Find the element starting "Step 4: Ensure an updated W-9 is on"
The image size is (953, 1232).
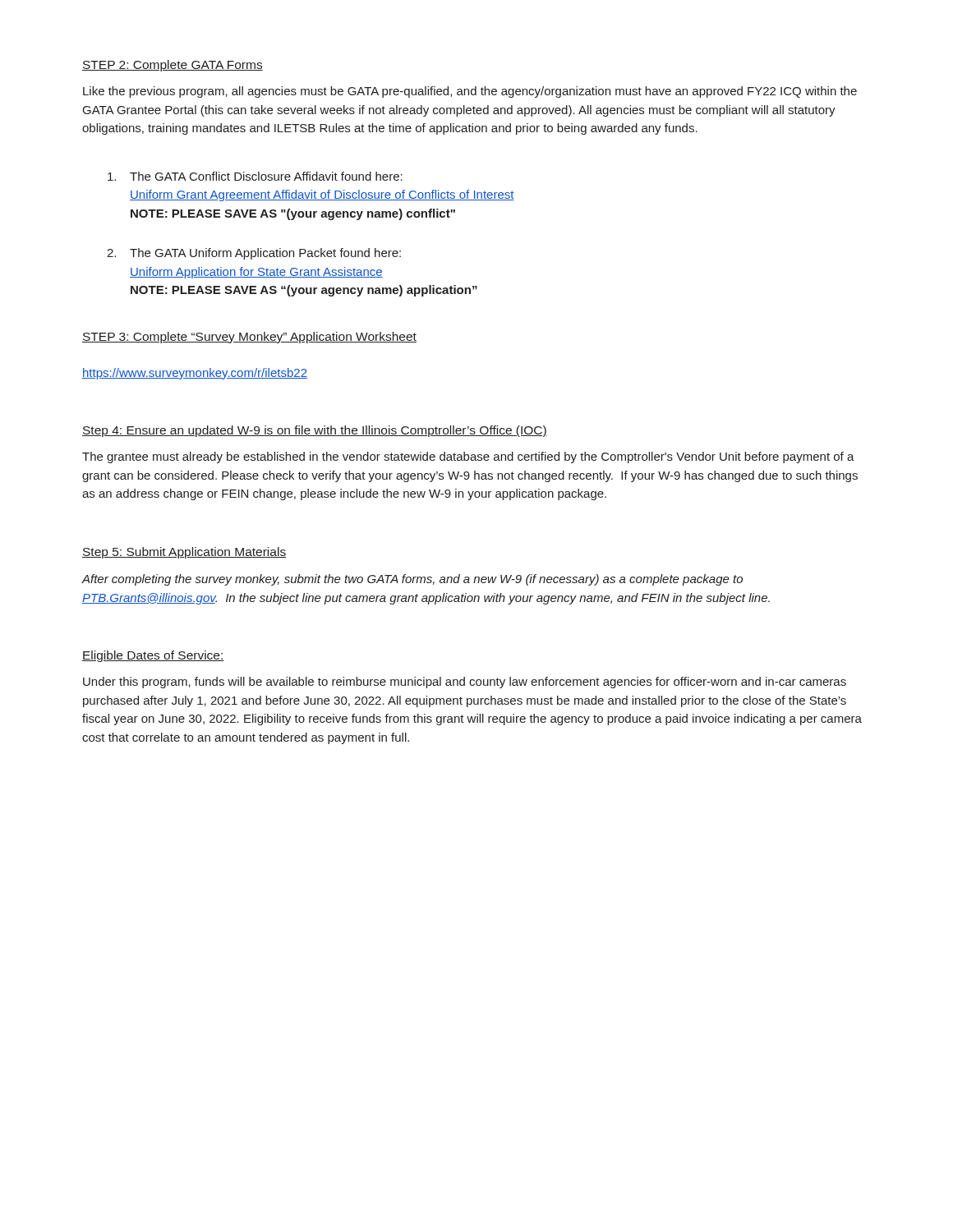[315, 430]
